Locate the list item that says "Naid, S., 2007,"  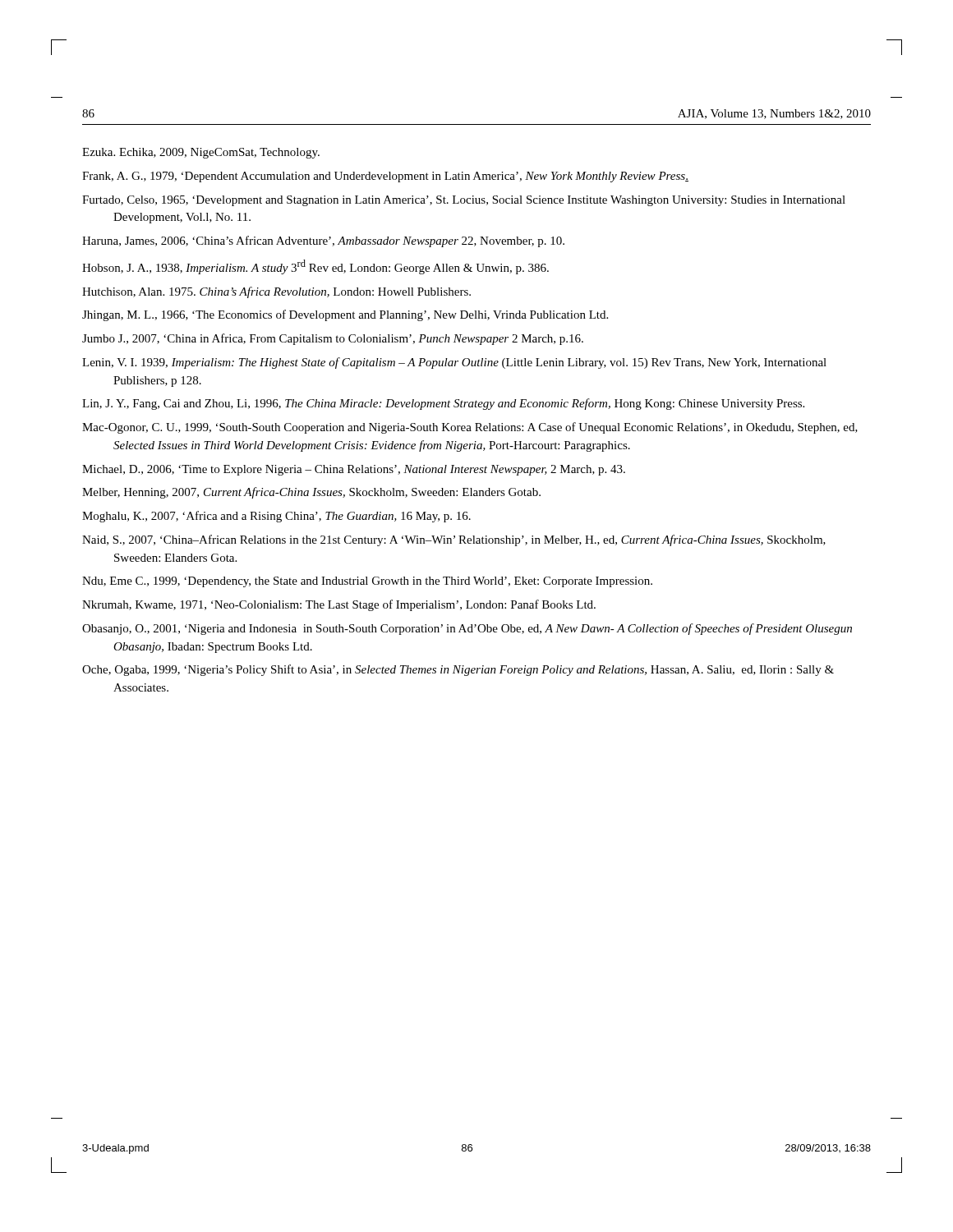[x=454, y=548]
